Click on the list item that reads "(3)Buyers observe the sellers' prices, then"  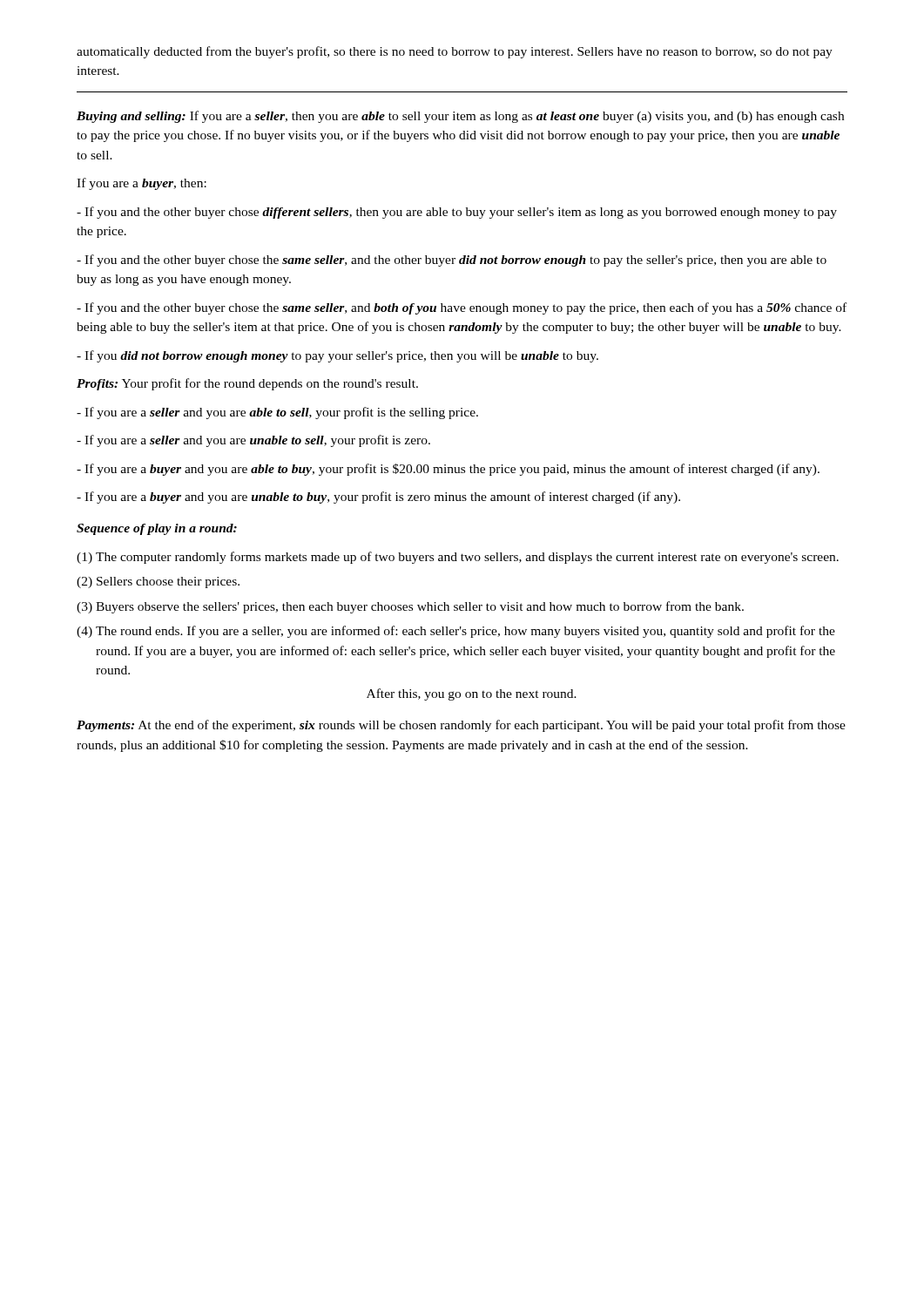click(462, 607)
